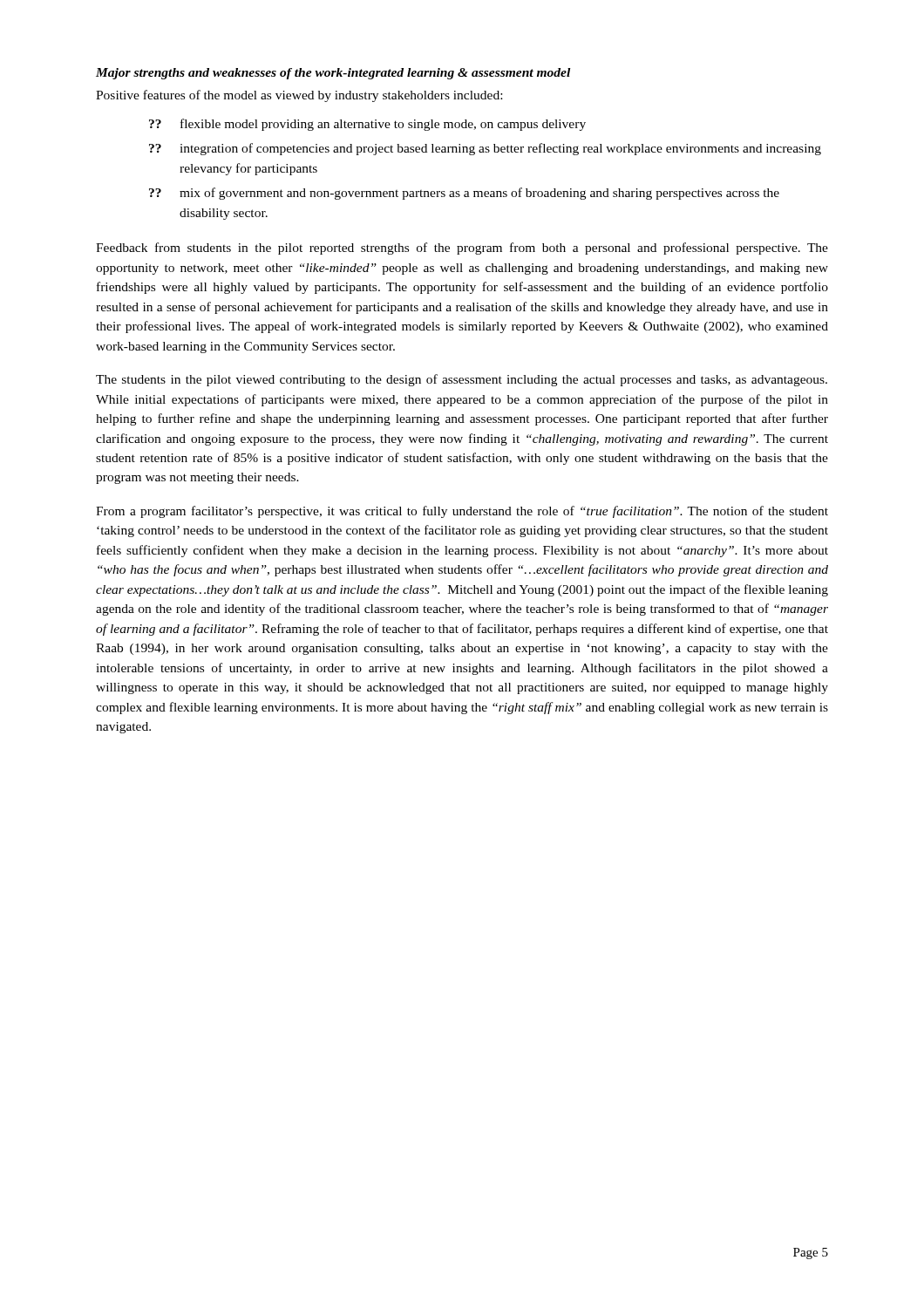Click on the passage starting "Feedback from students in"
The width and height of the screenshot is (924, 1308).
pyautogui.click(x=462, y=296)
